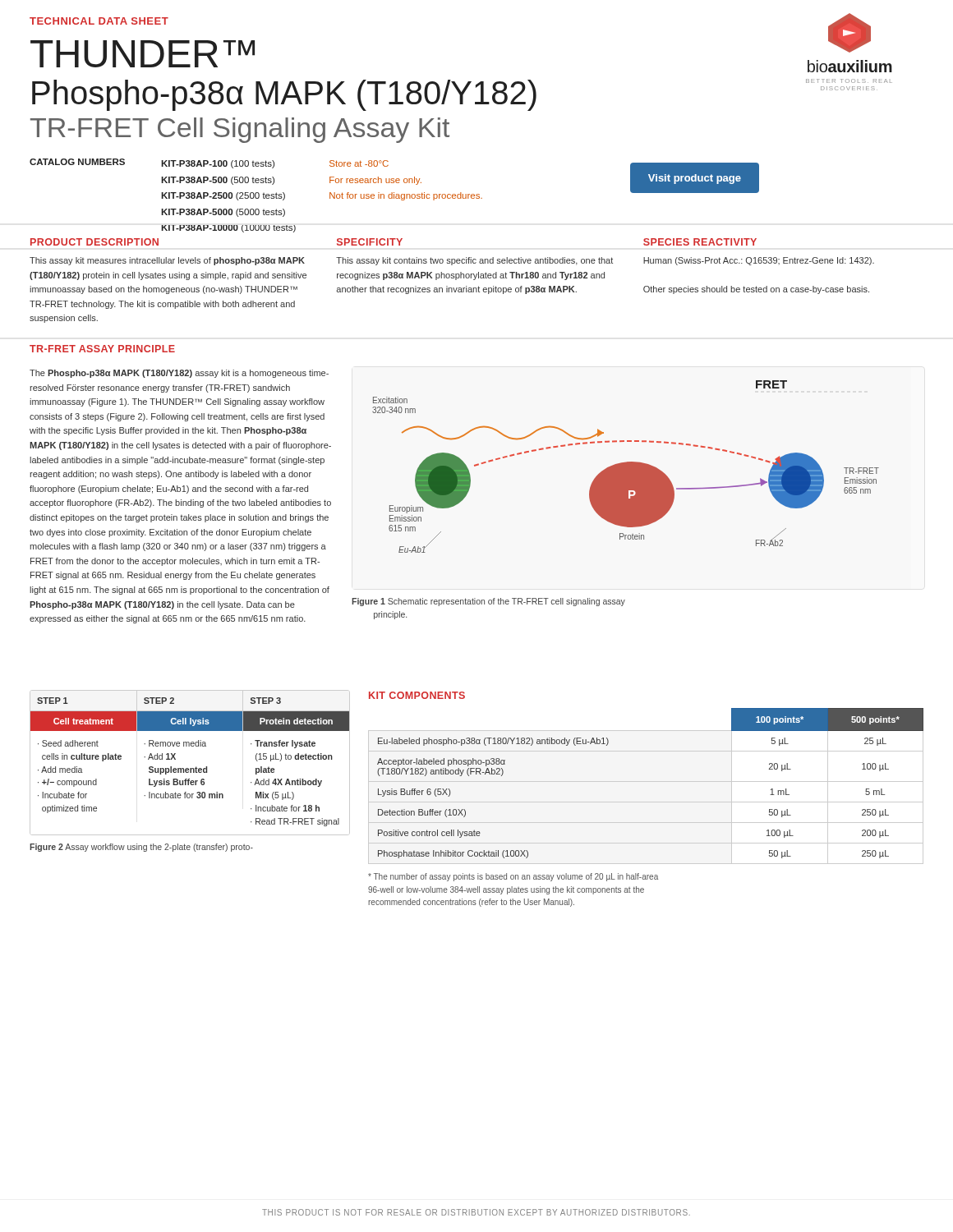
Task: Locate the schematic
Action: [x=638, y=478]
